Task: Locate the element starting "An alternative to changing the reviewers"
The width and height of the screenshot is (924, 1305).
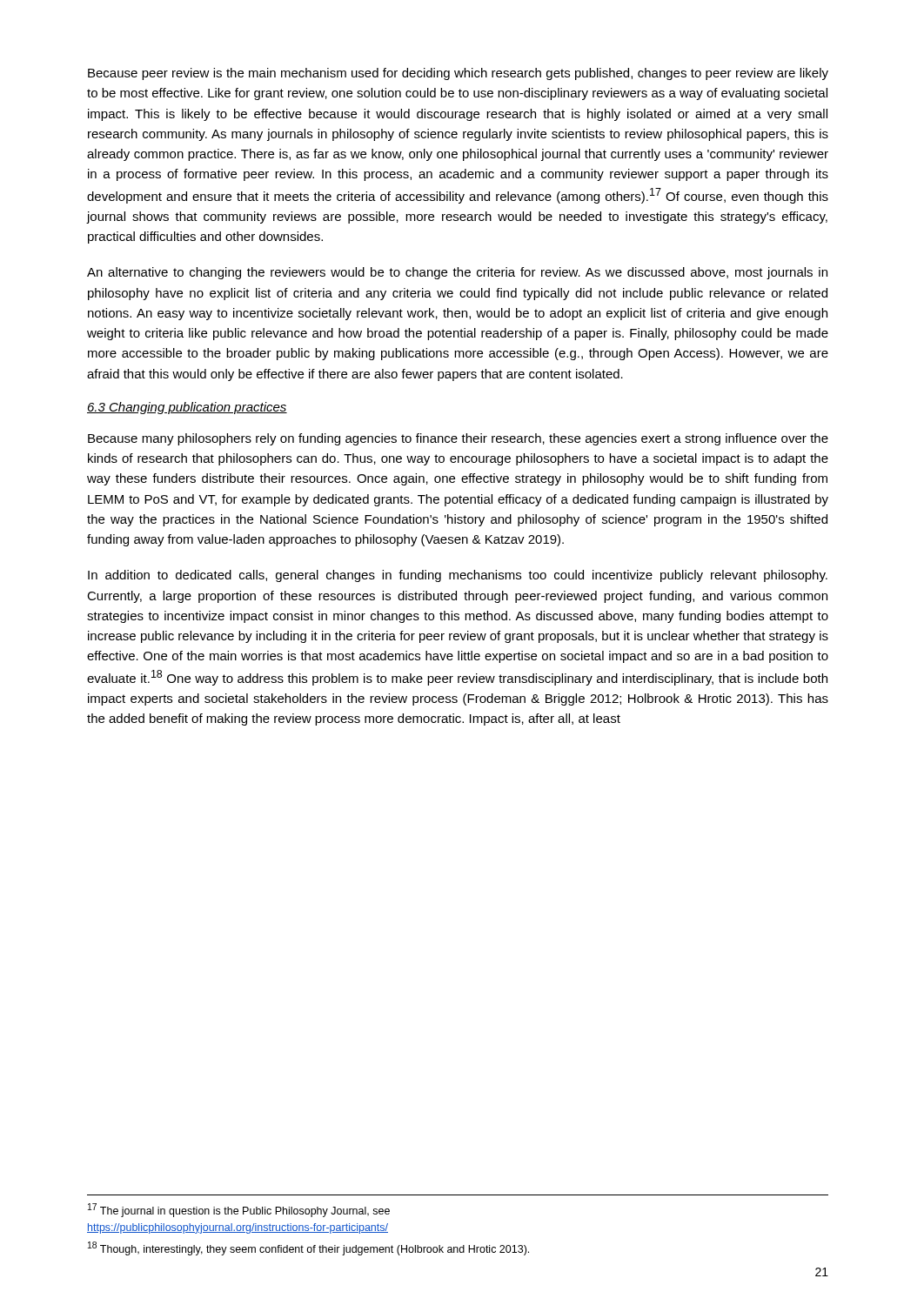Action: coord(458,323)
